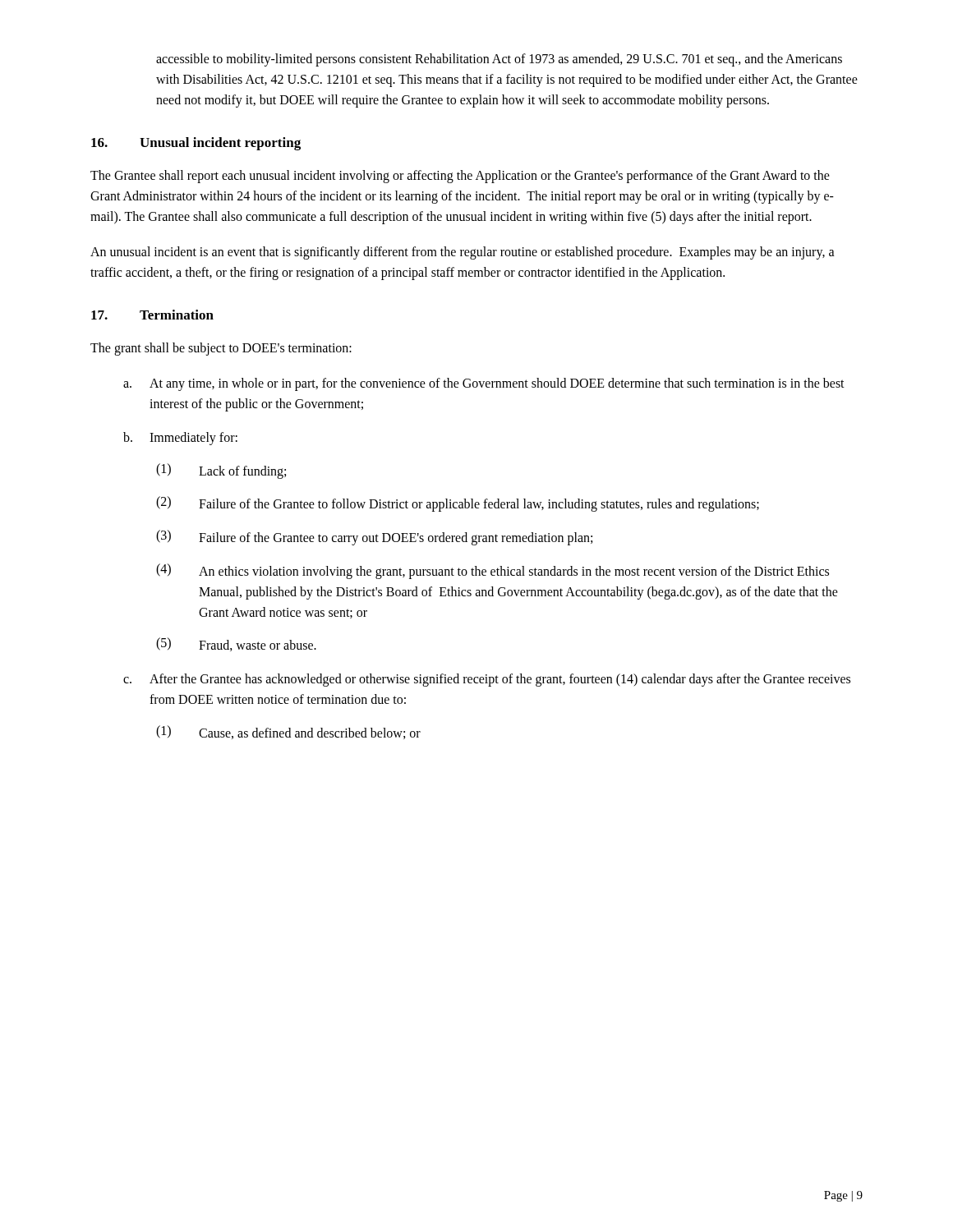
Task: Locate the block of text that opens with "(1) Cause, as defined and described"
Action: [288, 732]
